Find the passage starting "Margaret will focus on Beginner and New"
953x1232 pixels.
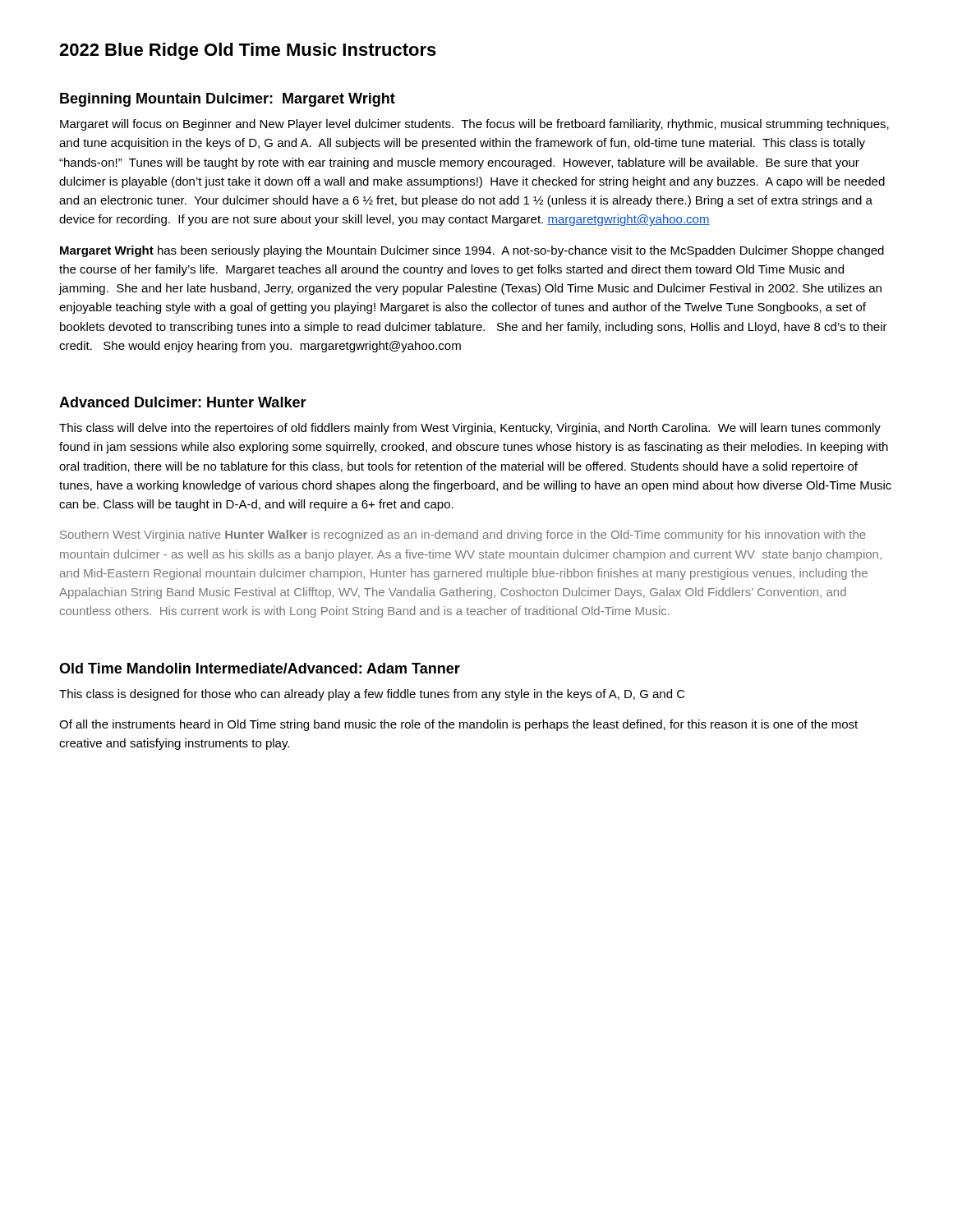(474, 171)
